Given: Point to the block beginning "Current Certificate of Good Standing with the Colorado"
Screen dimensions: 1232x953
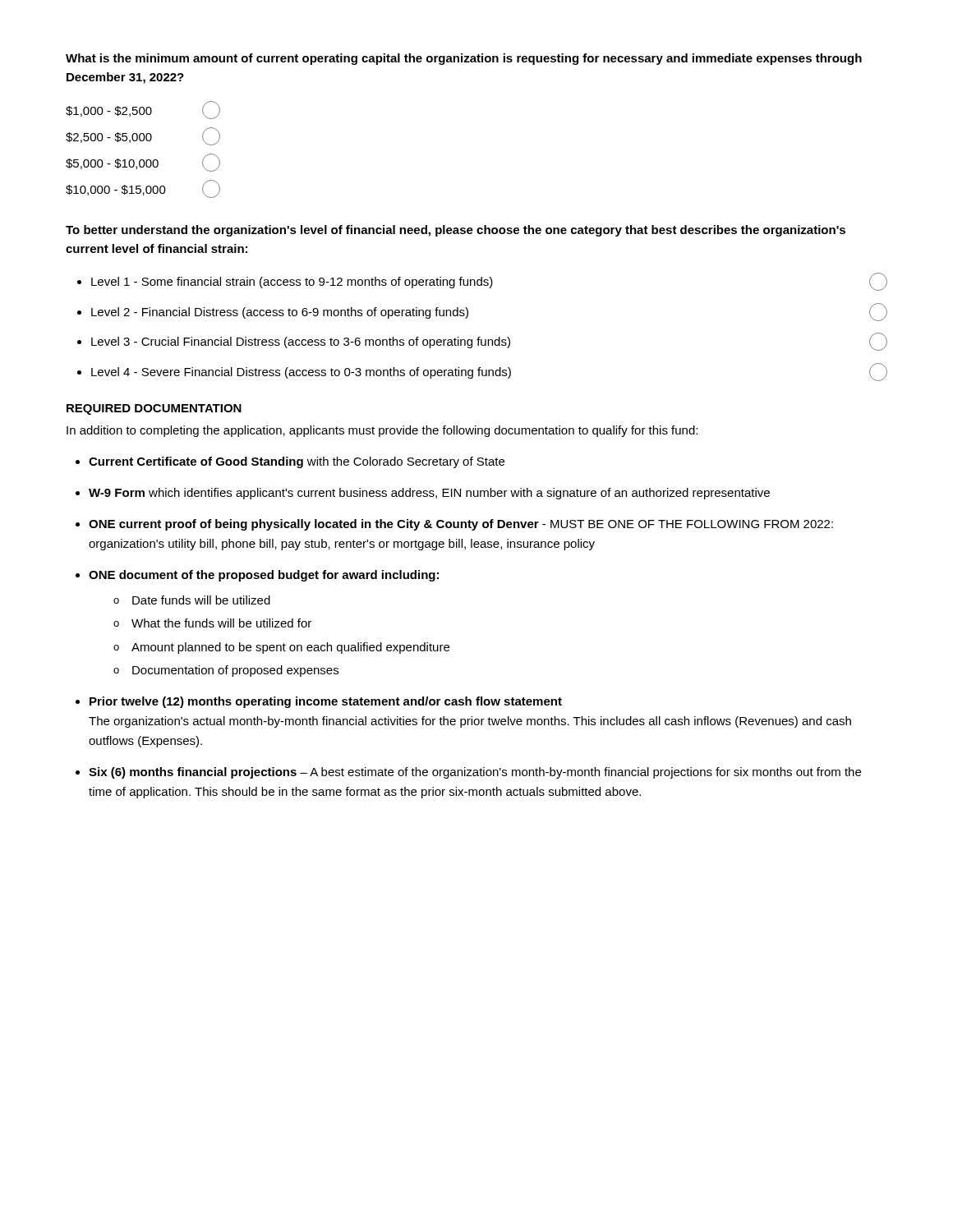Looking at the screenshot, I should (x=297, y=461).
